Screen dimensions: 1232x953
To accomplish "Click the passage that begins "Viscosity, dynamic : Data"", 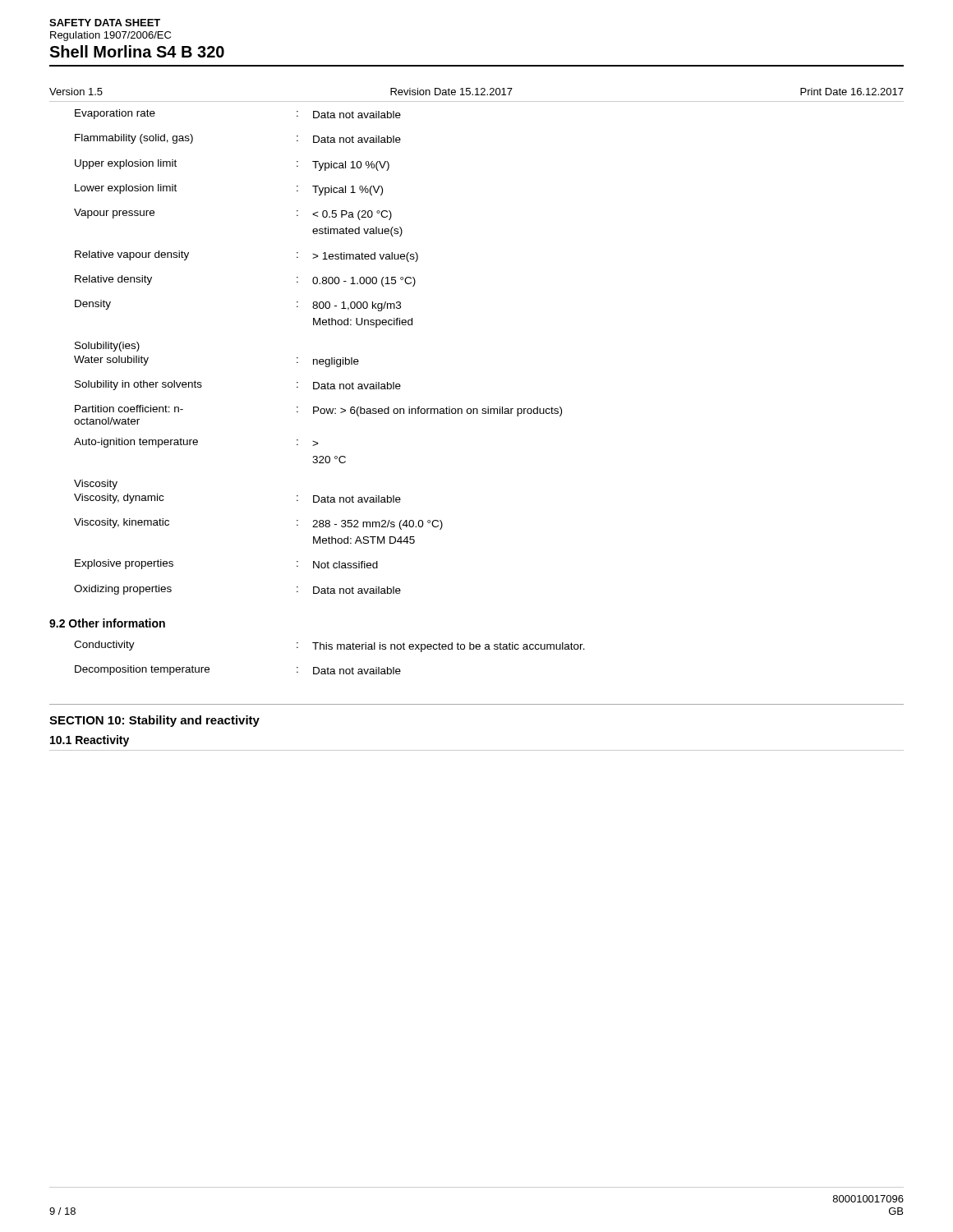I will (x=113, y=498).
